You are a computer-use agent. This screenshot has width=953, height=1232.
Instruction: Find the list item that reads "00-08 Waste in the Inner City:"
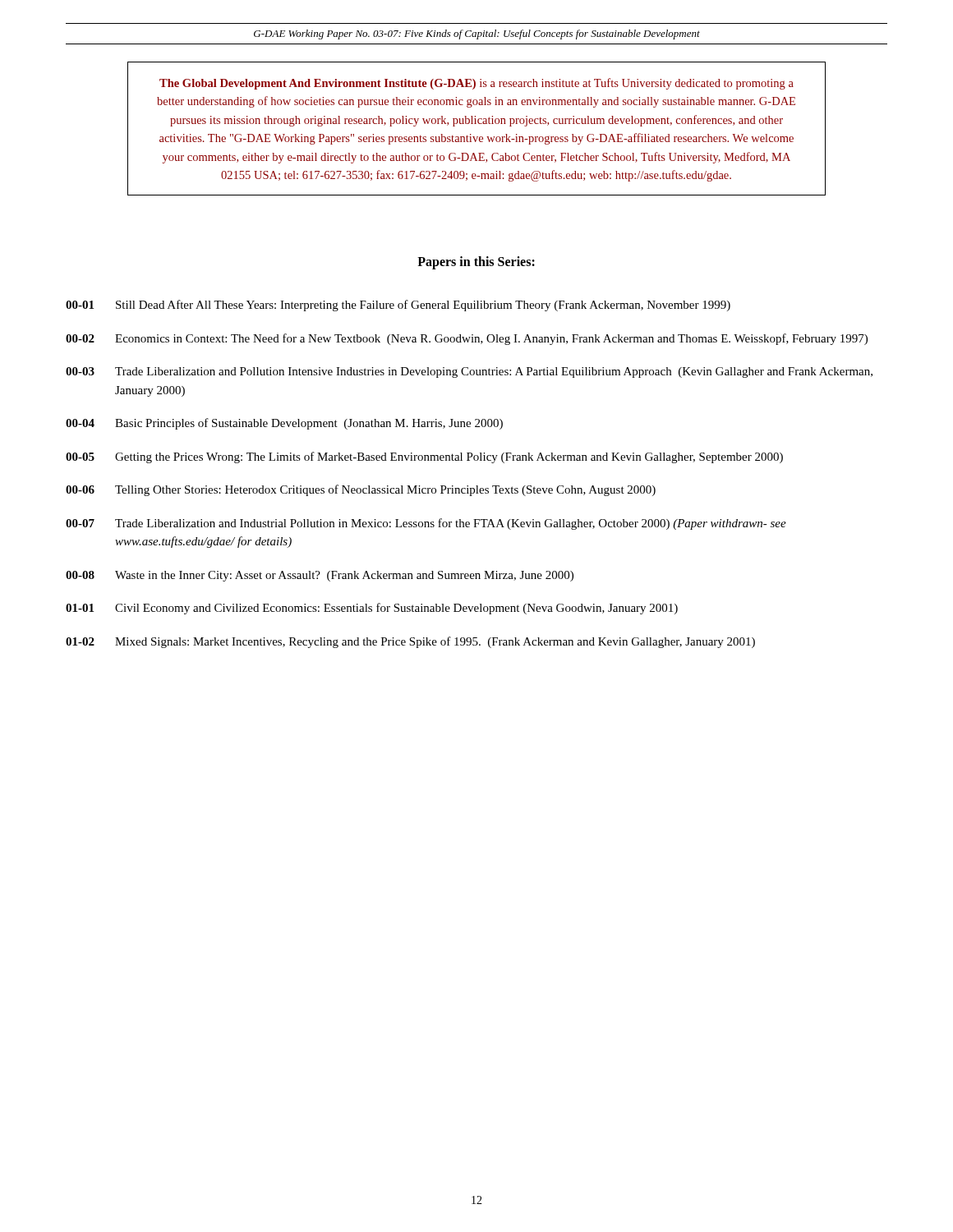pyautogui.click(x=476, y=575)
